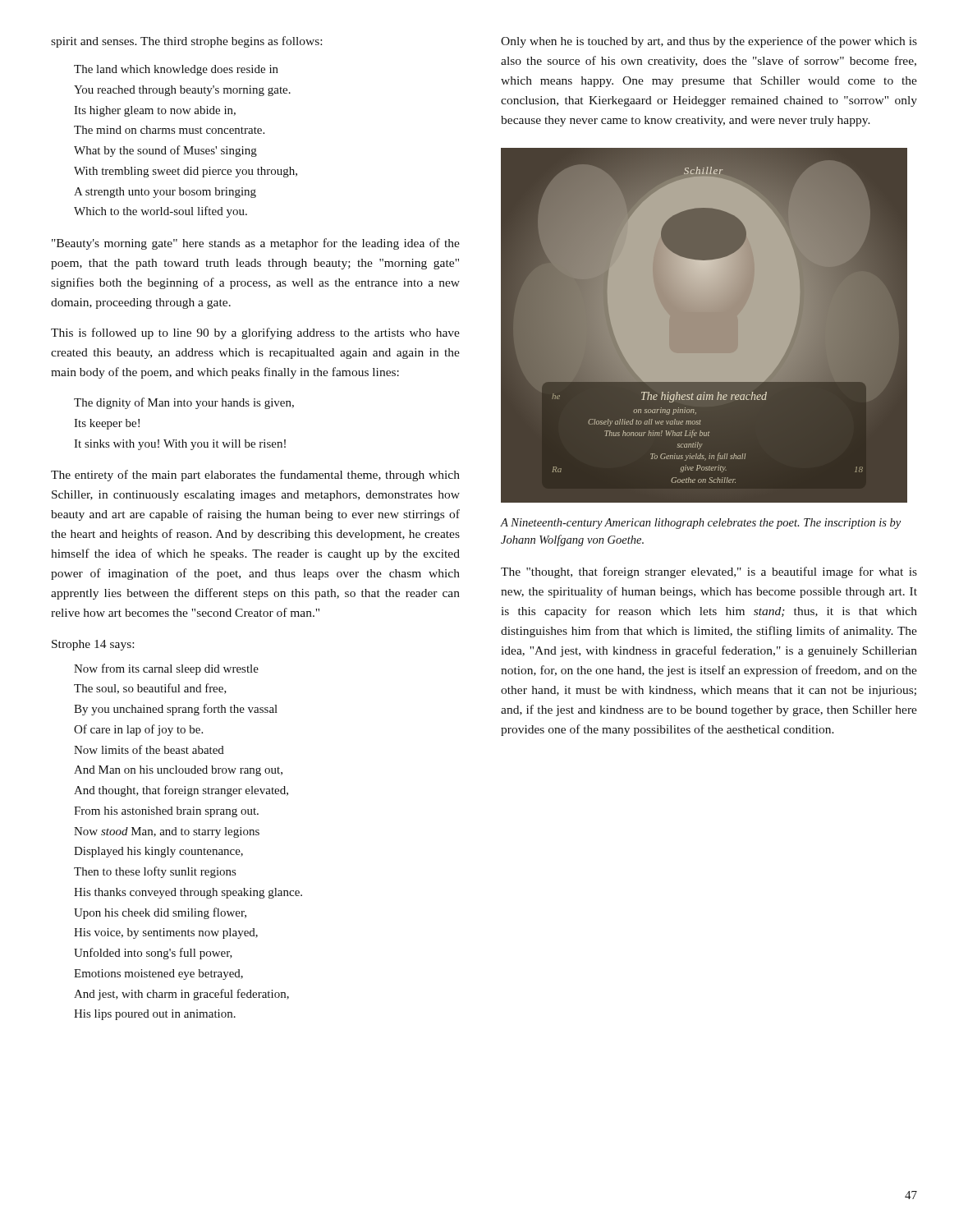Viewport: 968px width, 1232px height.
Task: Click on the text block that reads "spirit and senses. The"
Action: [187, 41]
